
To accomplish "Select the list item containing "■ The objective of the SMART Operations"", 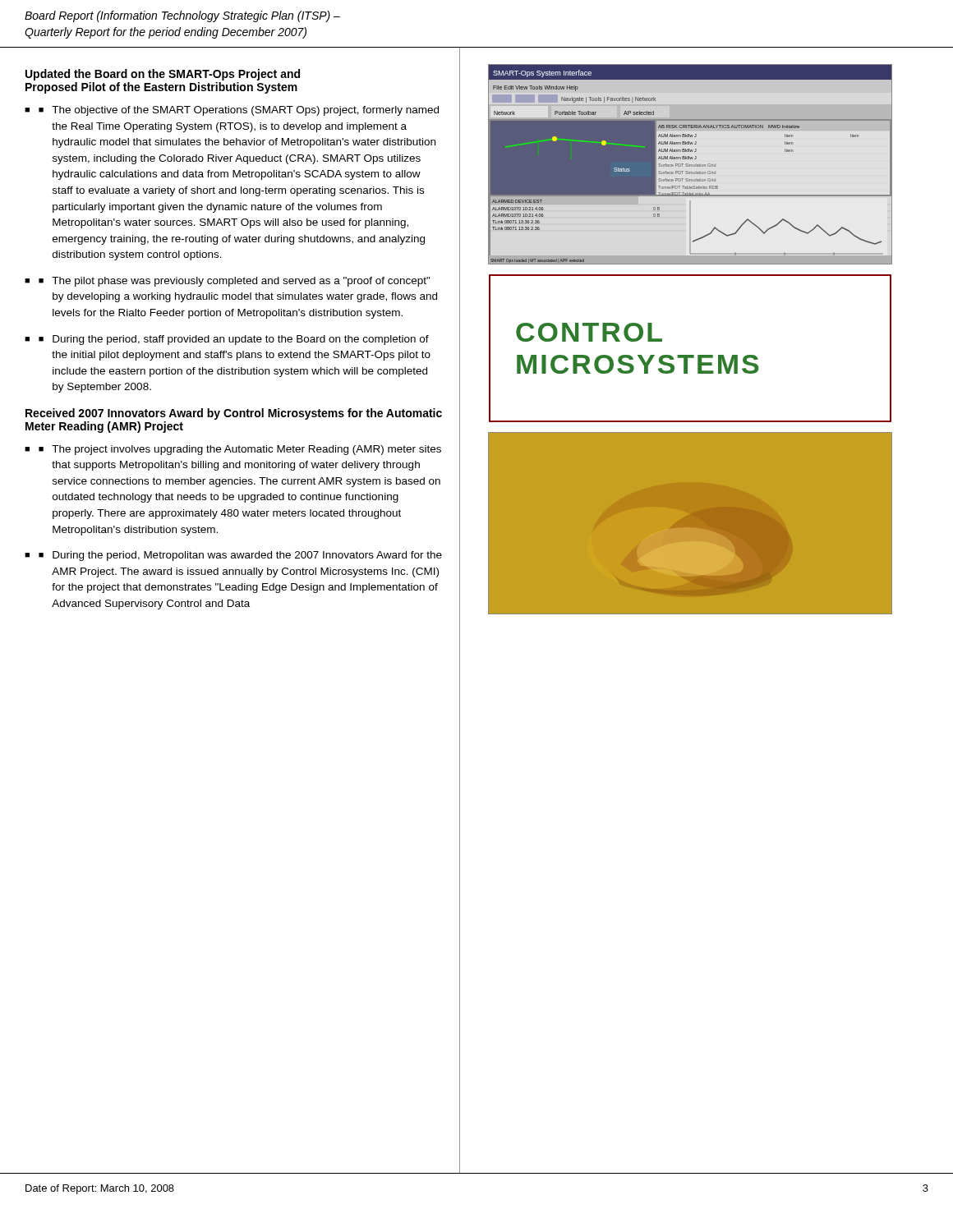I will [x=241, y=182].
